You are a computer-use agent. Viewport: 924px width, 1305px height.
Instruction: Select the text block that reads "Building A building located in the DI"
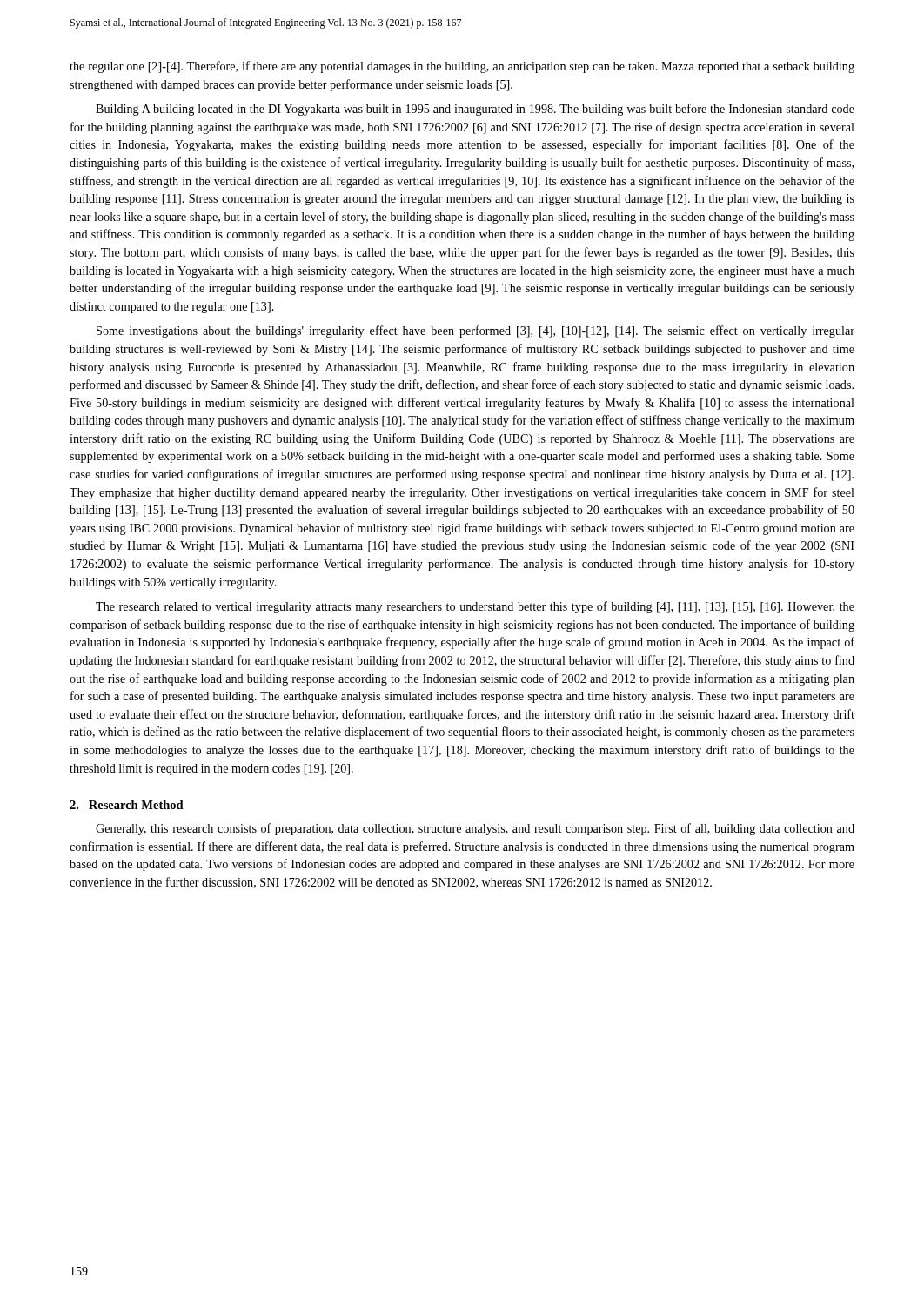[x=462, y=208]
